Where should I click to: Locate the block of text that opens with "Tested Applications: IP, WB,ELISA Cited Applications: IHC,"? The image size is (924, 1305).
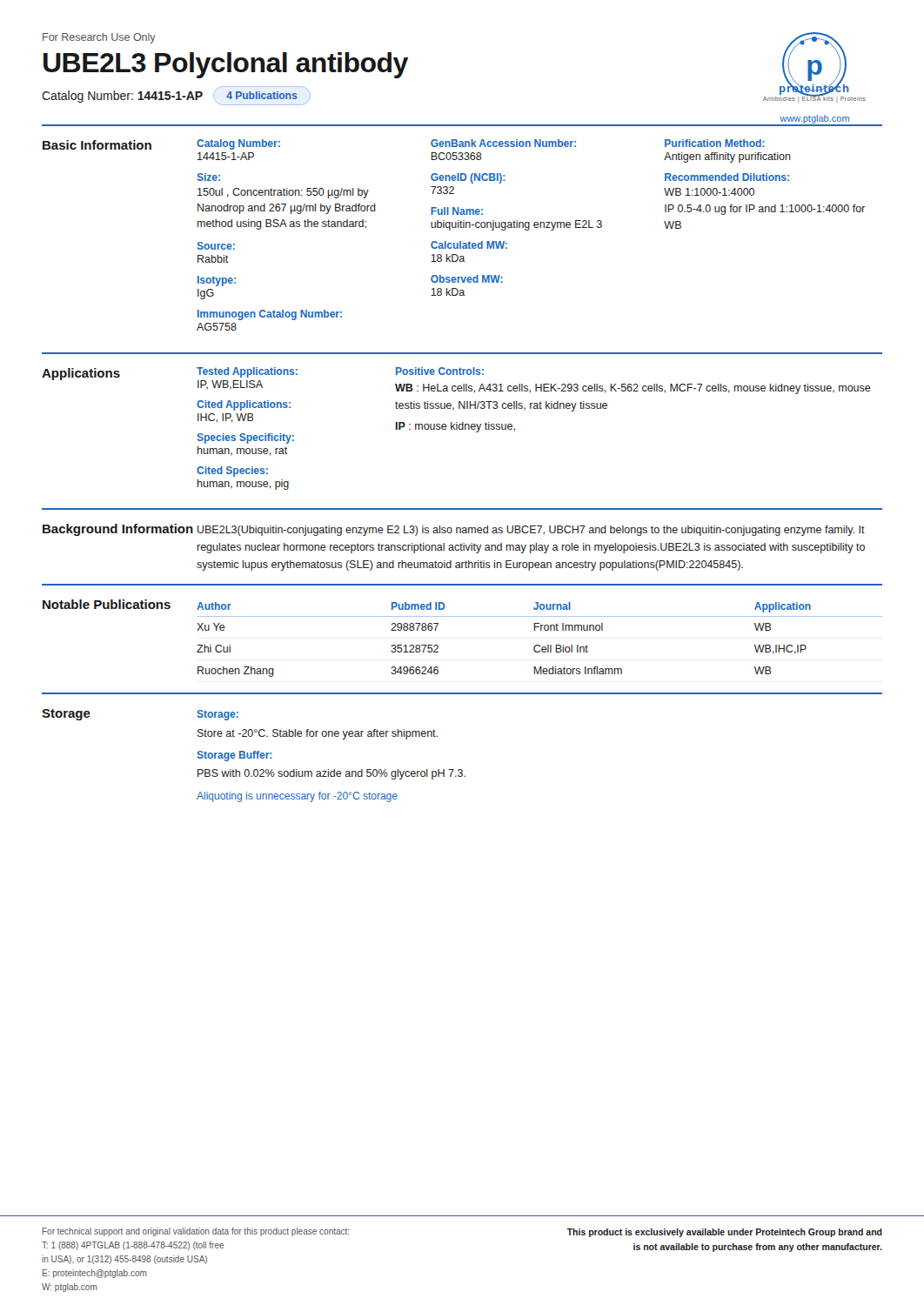[x=288, y=428]
